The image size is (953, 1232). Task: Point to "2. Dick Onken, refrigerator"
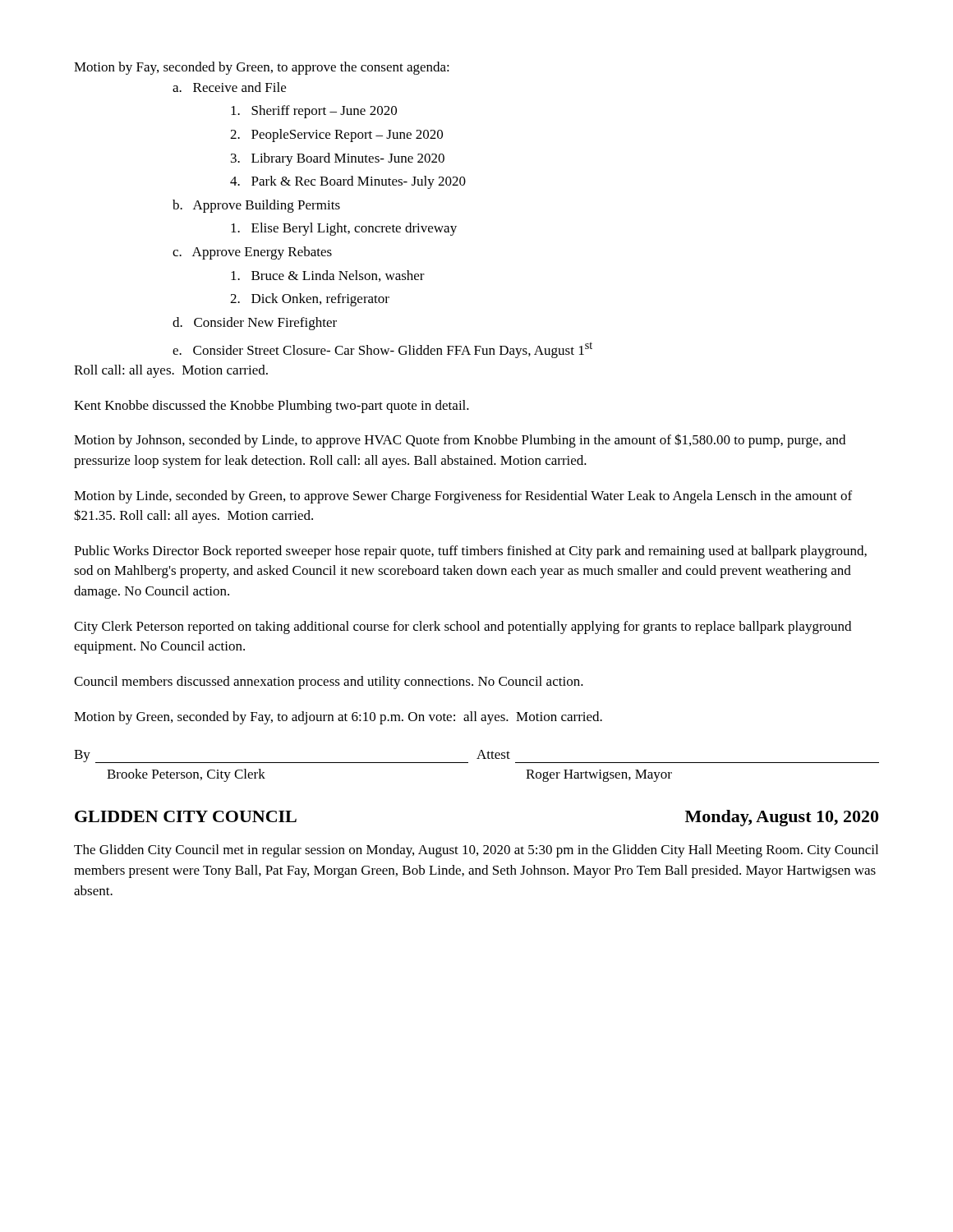[310, 299]
